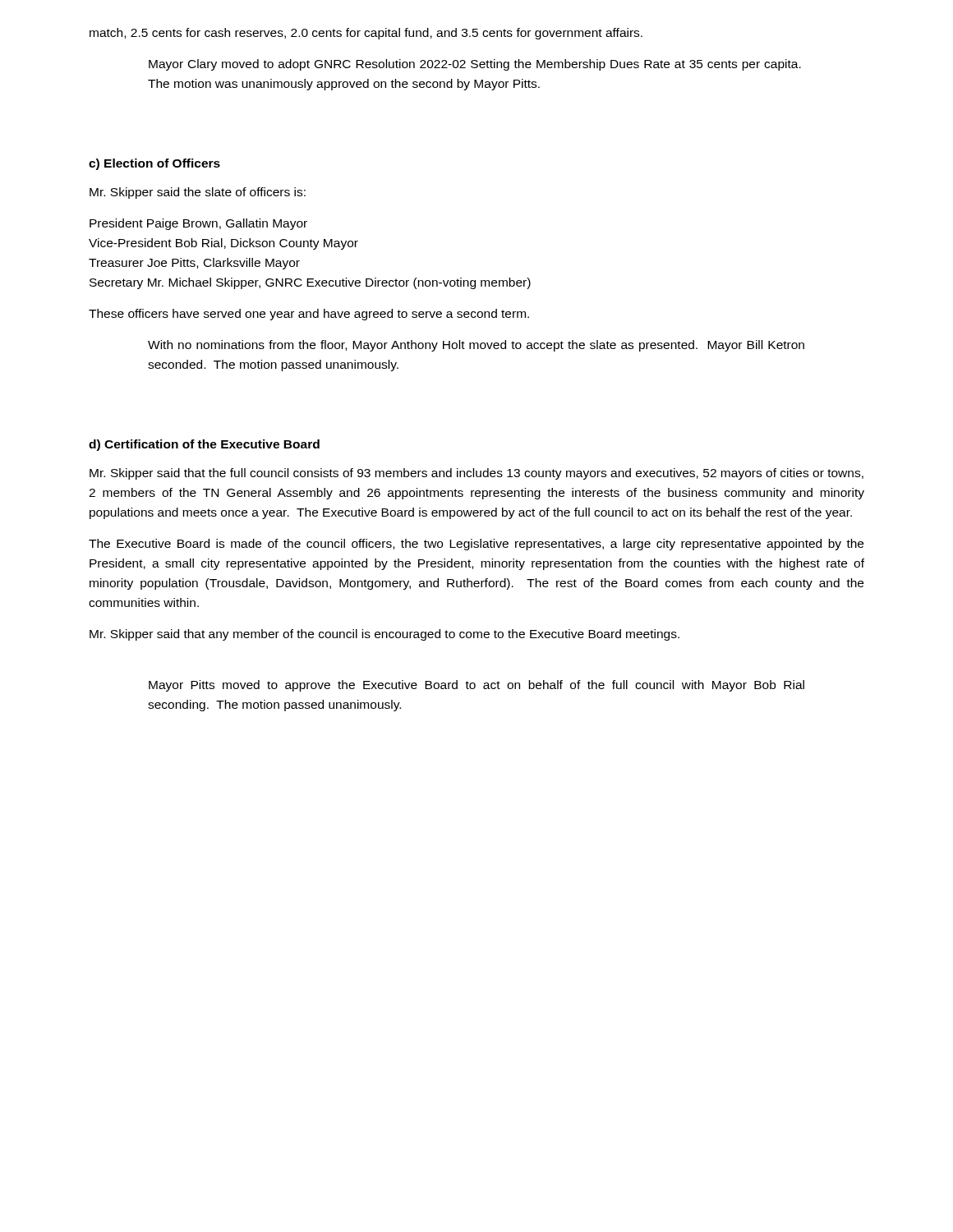Locate the text block that reads "Mayor Pitts moved to approve"

coord(476,695)
